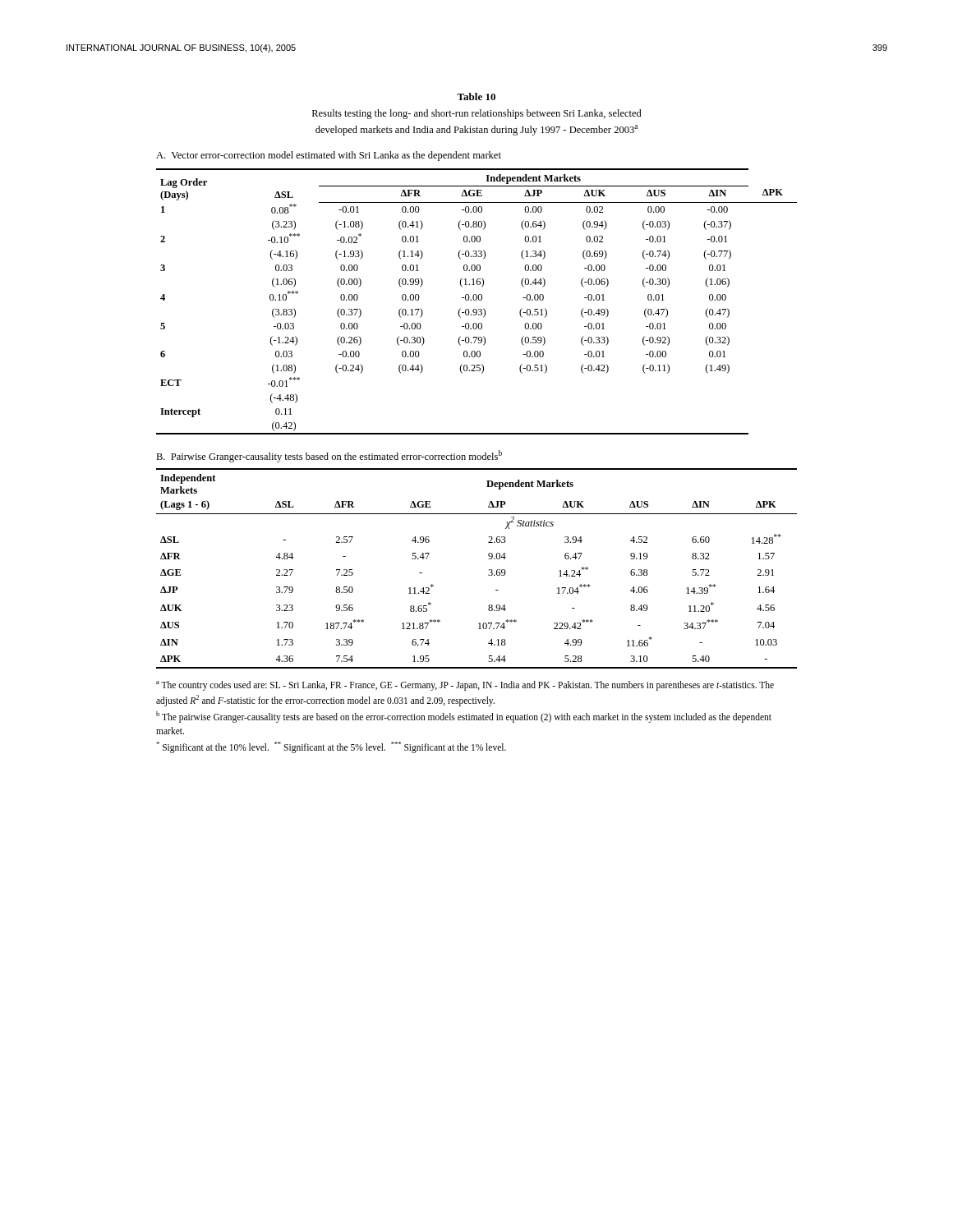Click on the footnote that reads "Significant at the 10%"

(x=476, y=747)
